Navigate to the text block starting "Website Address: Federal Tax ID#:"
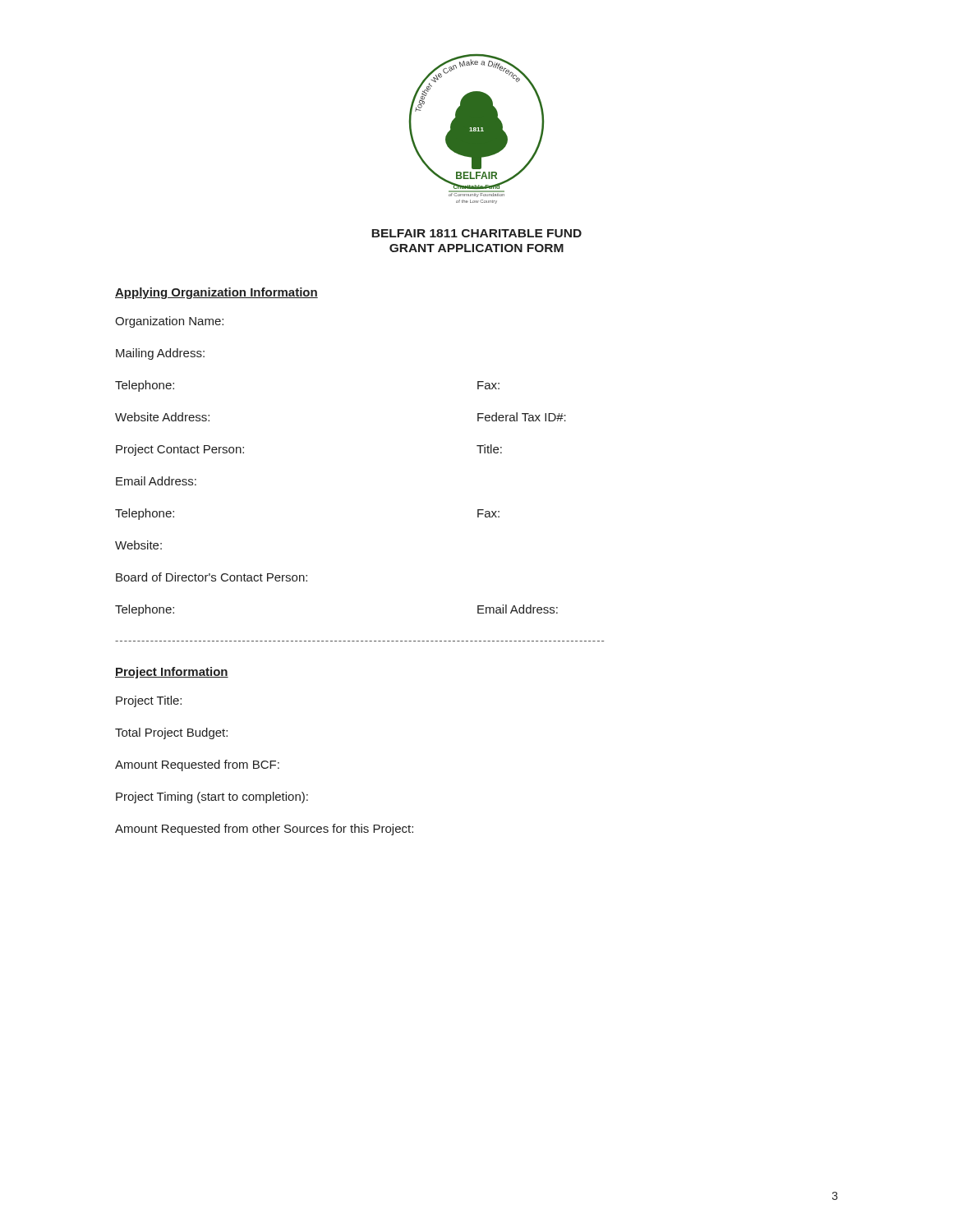953x1232 pixels. [x=476, y=417]
